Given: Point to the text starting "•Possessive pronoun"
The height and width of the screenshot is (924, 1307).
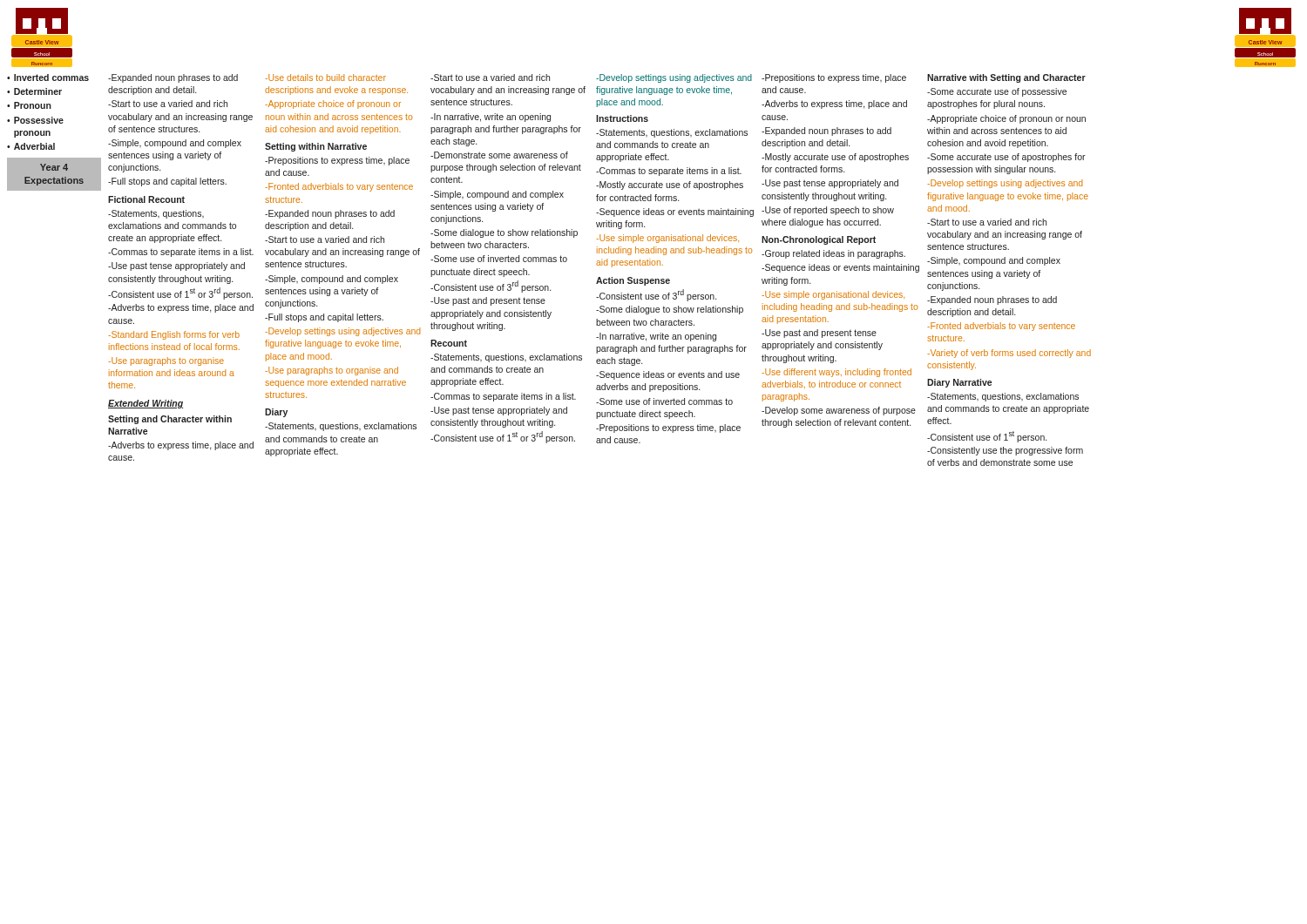Looking at the screenshot, I should [x=54, y=126].
